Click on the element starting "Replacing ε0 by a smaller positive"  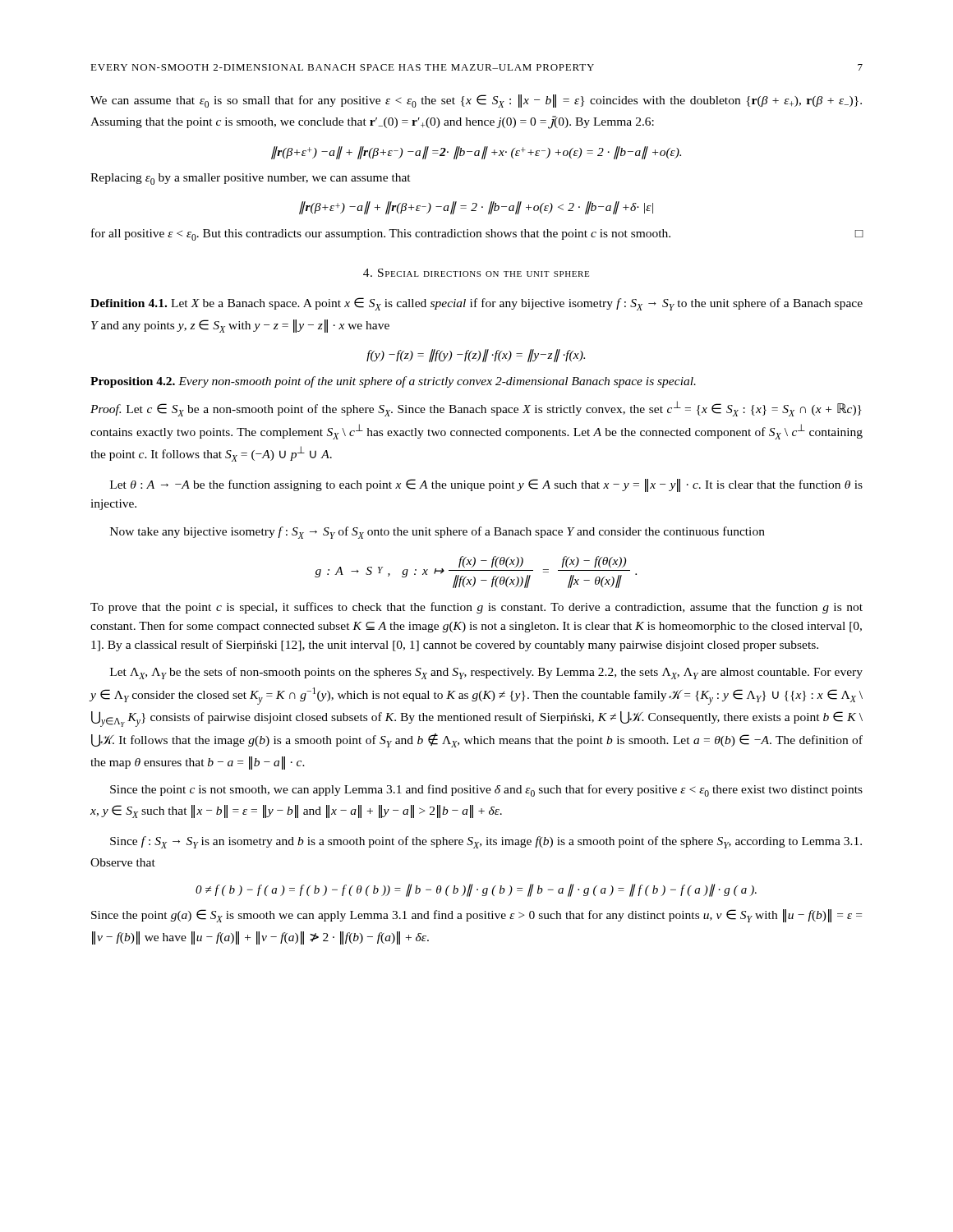click(x=251, y=179)
